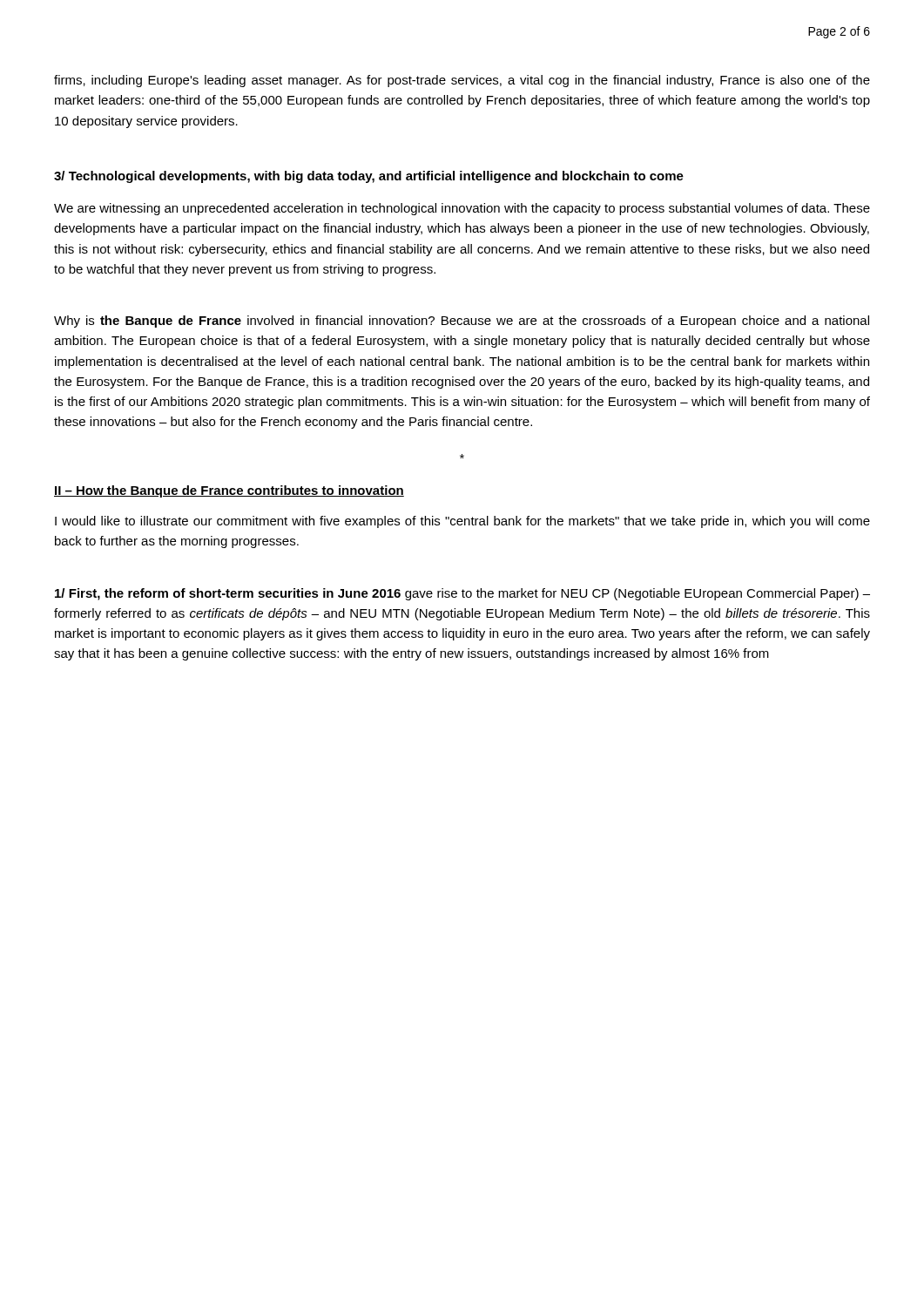
Task: Click on the block starting "1/ First, the reform"
Action: click(x=462, y=623)
